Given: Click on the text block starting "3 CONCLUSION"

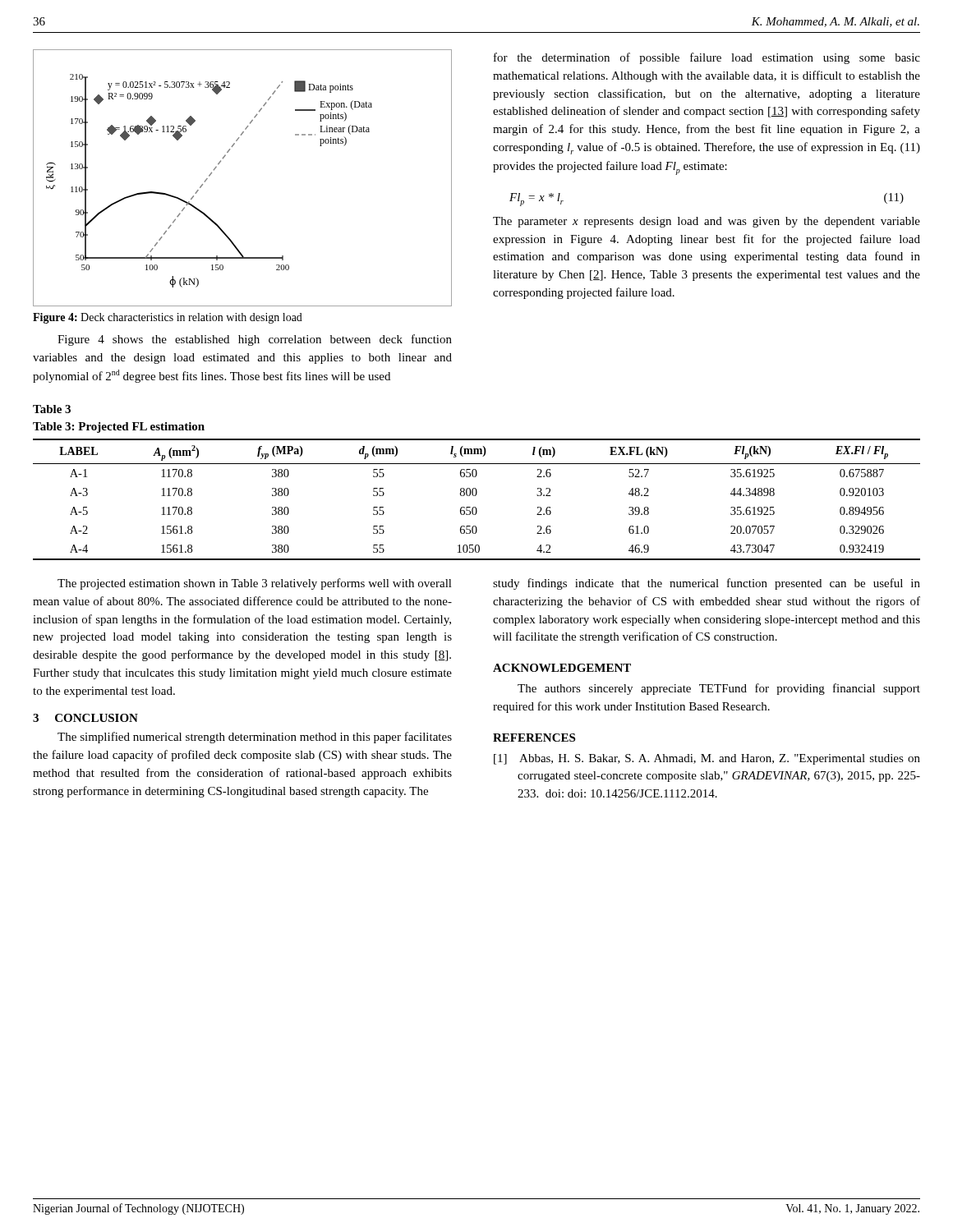Looking at the screenshot, I should [x=85, y=718].
